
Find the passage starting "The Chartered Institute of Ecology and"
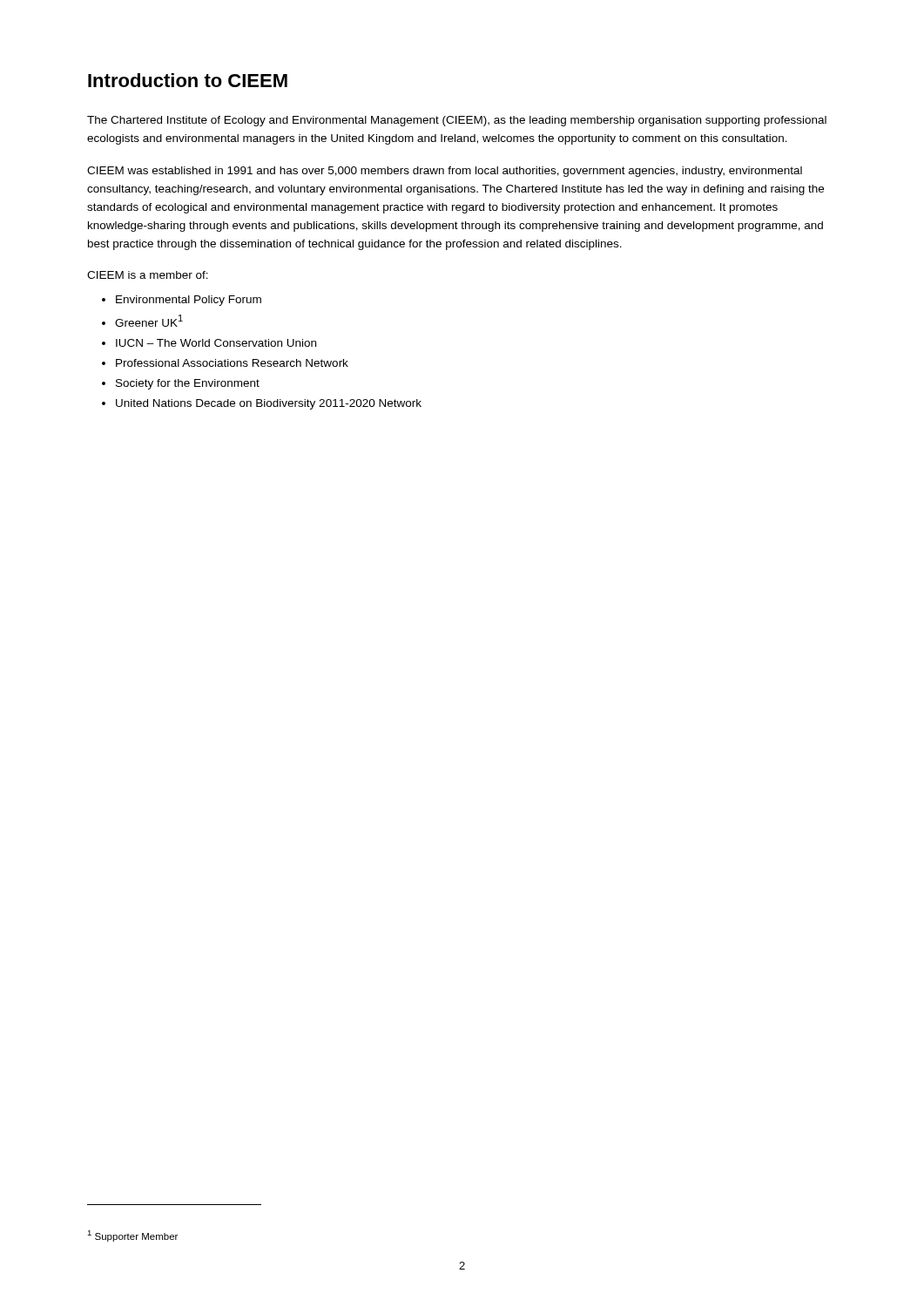[462, 130]
